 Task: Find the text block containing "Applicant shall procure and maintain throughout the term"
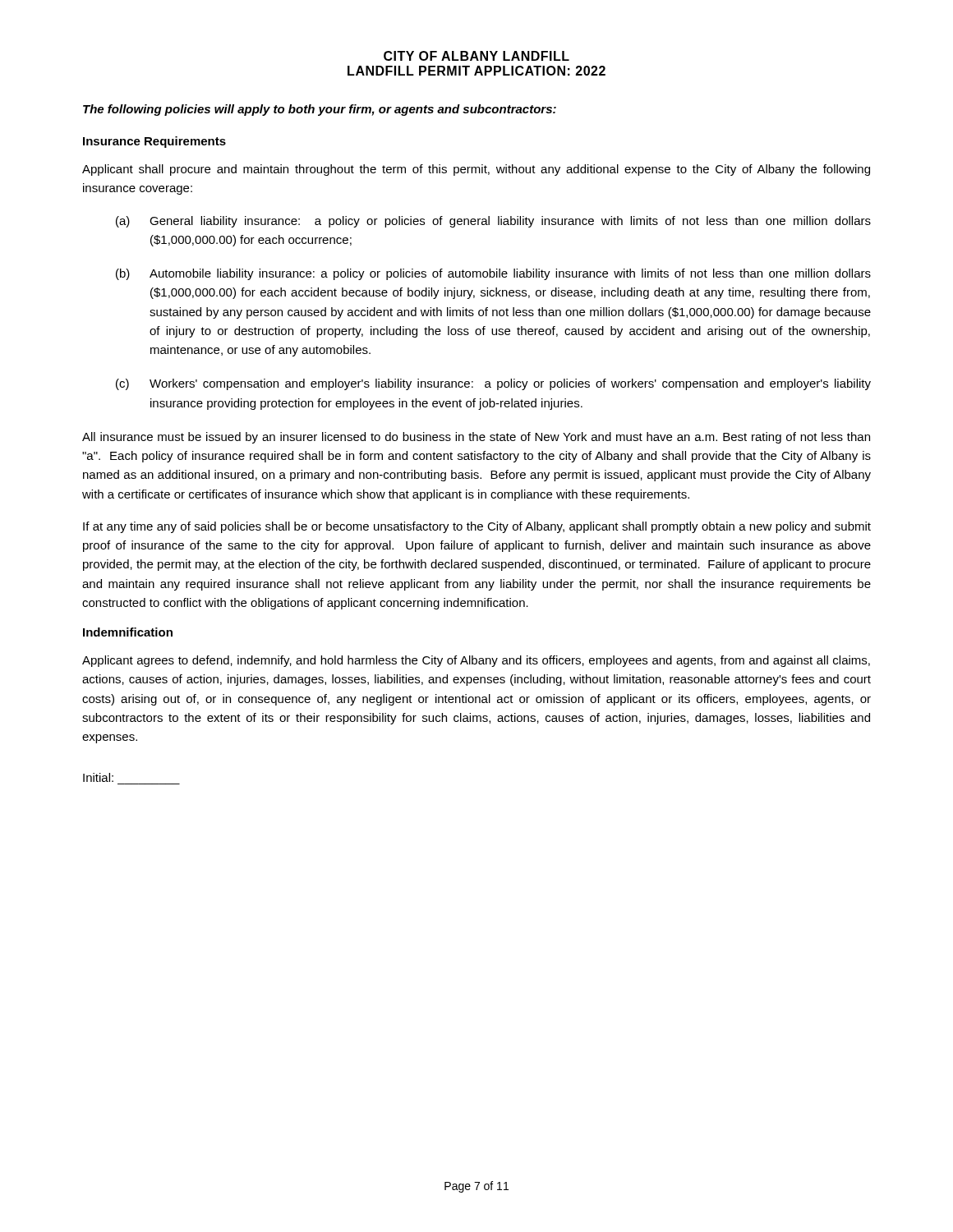476,178
